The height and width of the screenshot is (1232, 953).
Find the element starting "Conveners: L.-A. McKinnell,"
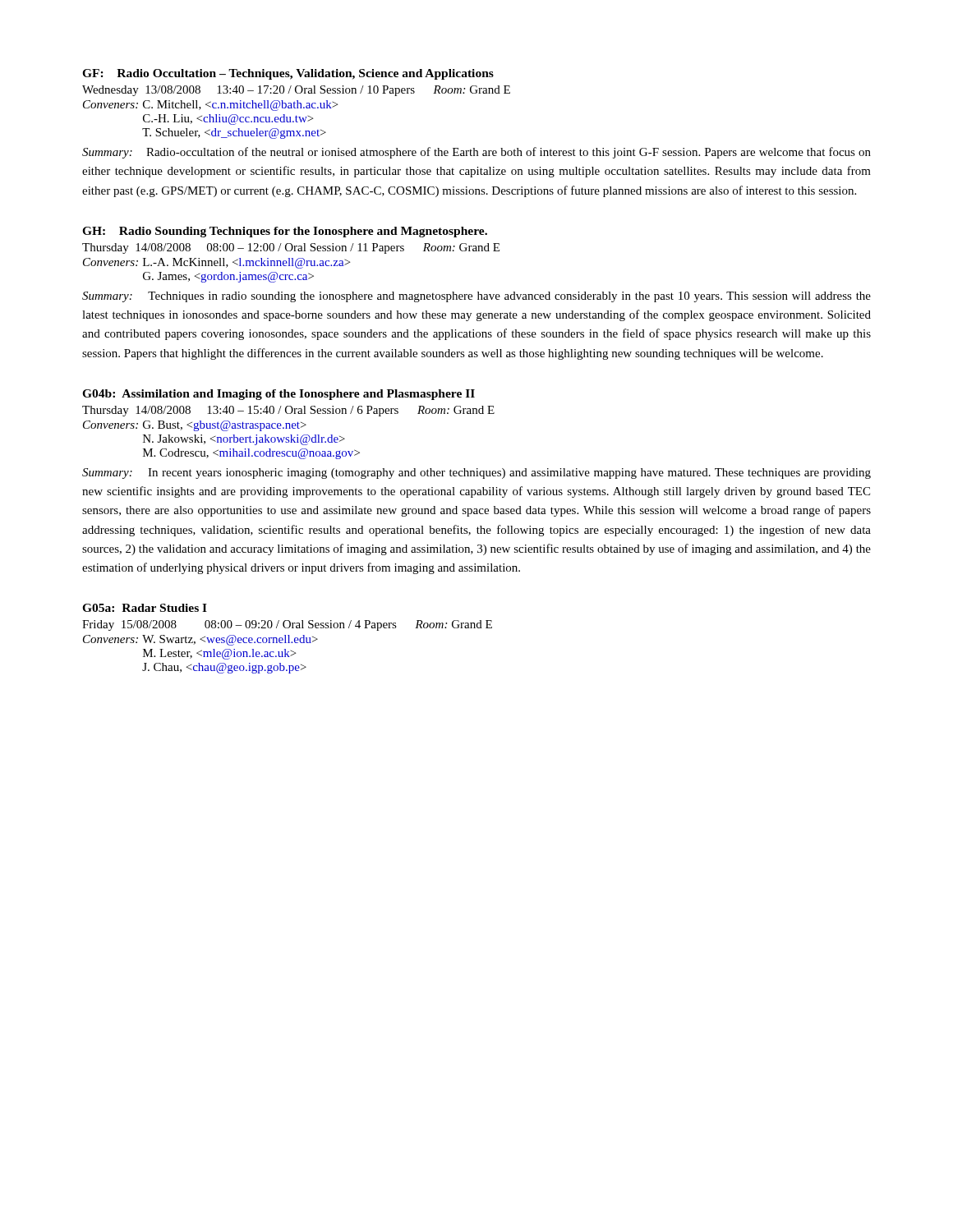pos(217,269)
